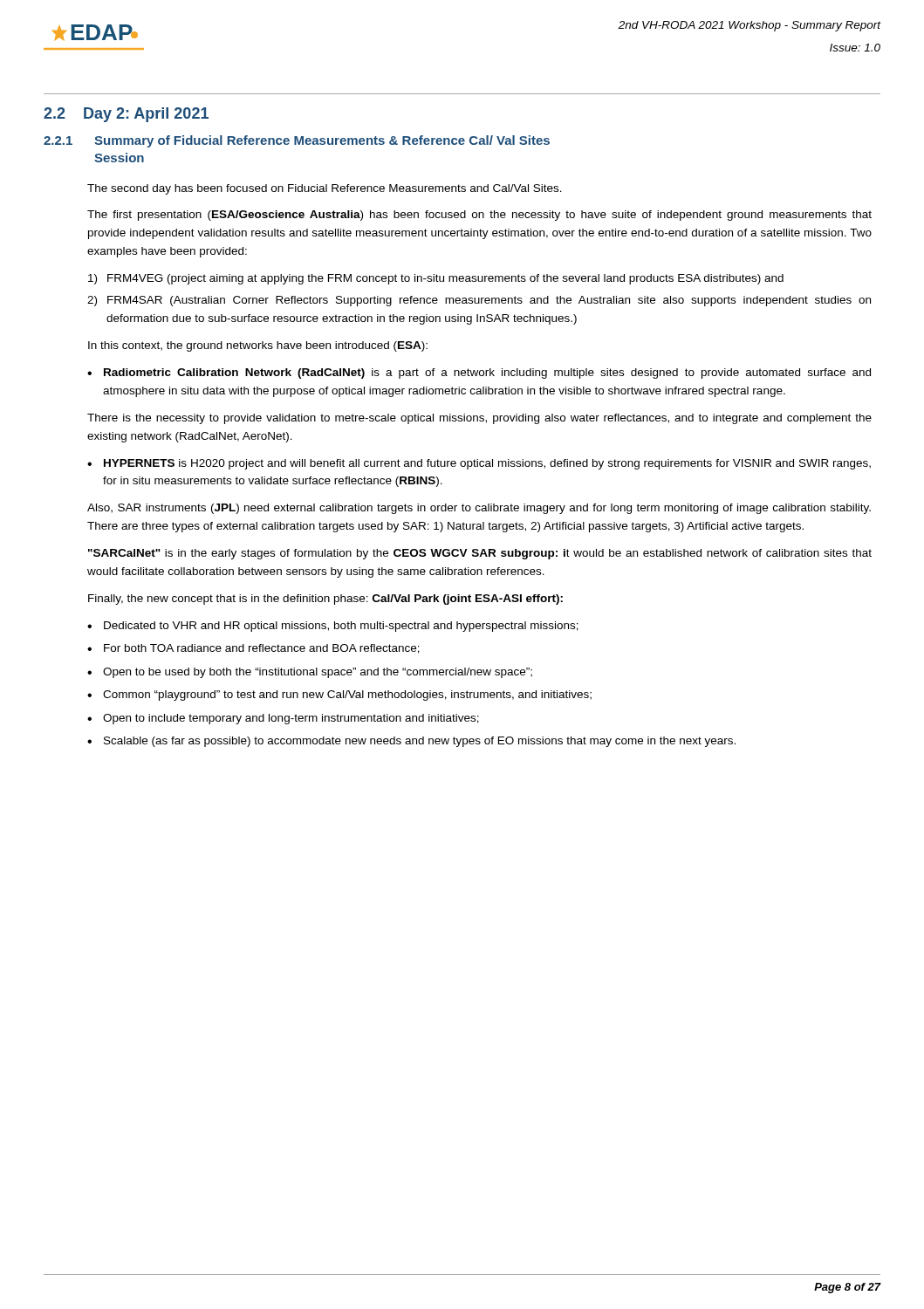Screen dimensions: 1309x924
Task: Locate the element starting "2.2.1 Summary of Fiducial"
Action: tap(297, 149)
